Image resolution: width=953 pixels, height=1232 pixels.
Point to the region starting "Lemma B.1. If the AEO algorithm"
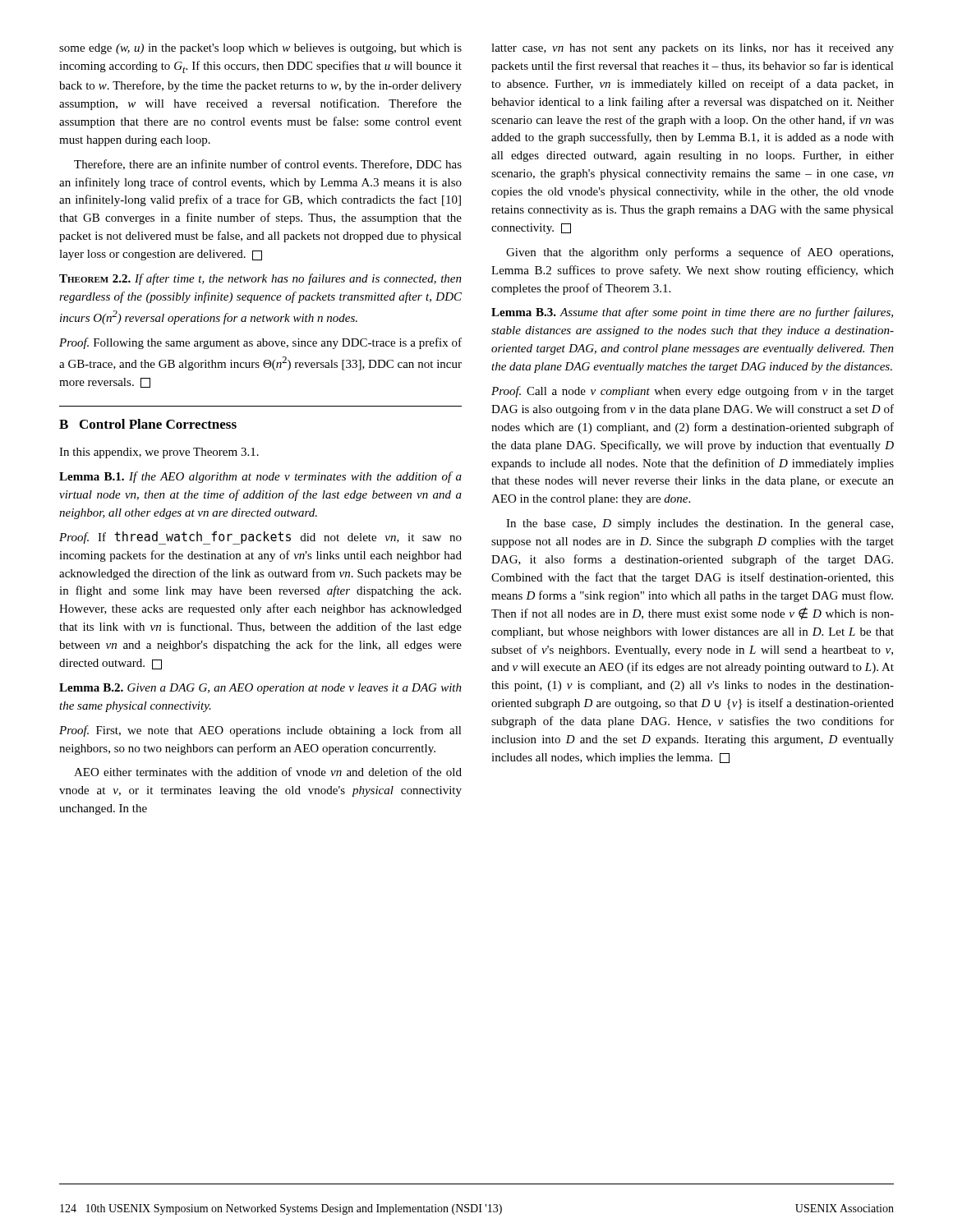point(260,495)
